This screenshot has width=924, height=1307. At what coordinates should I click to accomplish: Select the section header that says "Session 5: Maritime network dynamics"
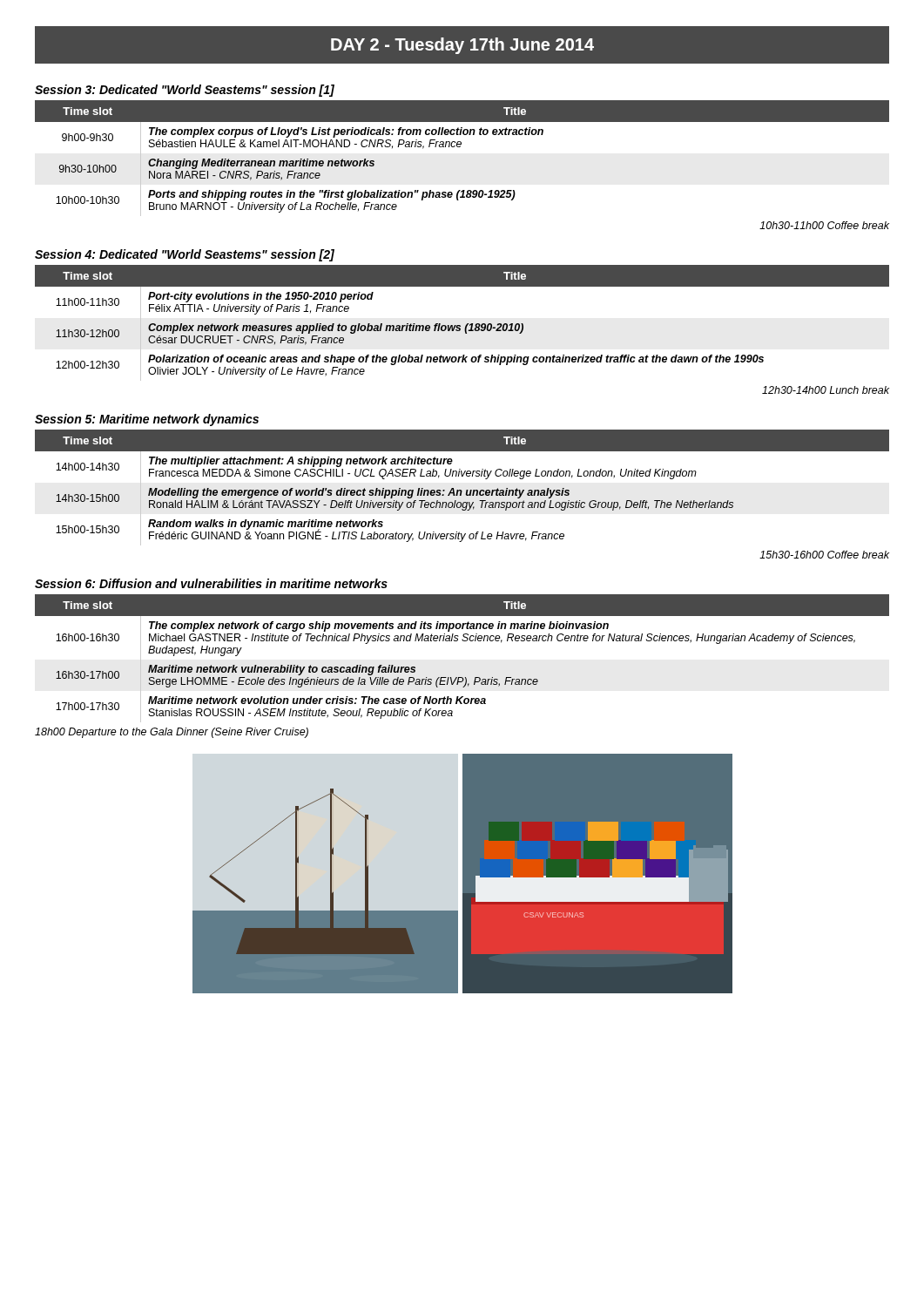coord(462,419)
